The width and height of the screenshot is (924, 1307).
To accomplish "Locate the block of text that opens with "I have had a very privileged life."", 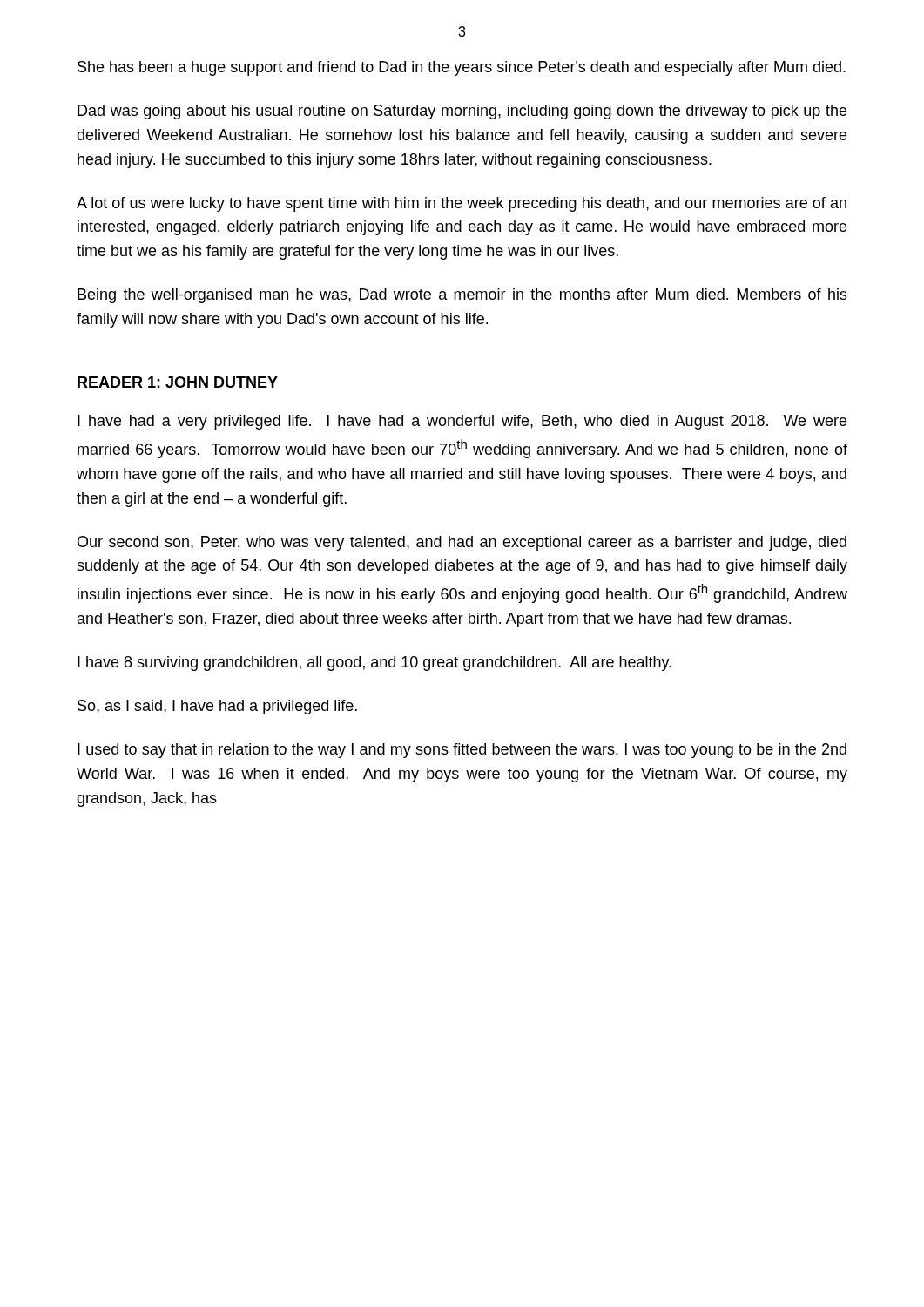I will pyautogui.click(x=462, y=459).
